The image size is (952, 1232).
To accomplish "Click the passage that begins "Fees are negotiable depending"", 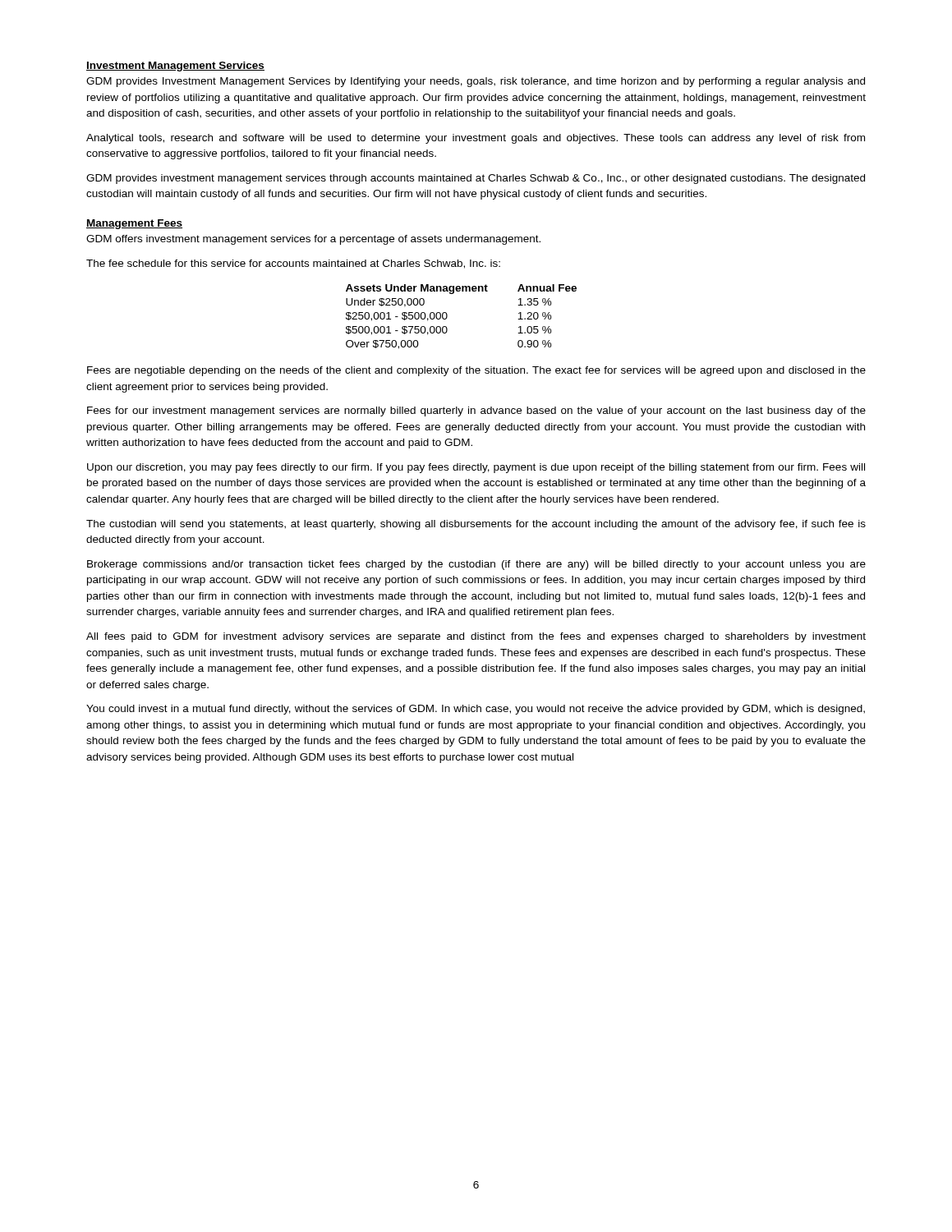I will coord(476,378).
